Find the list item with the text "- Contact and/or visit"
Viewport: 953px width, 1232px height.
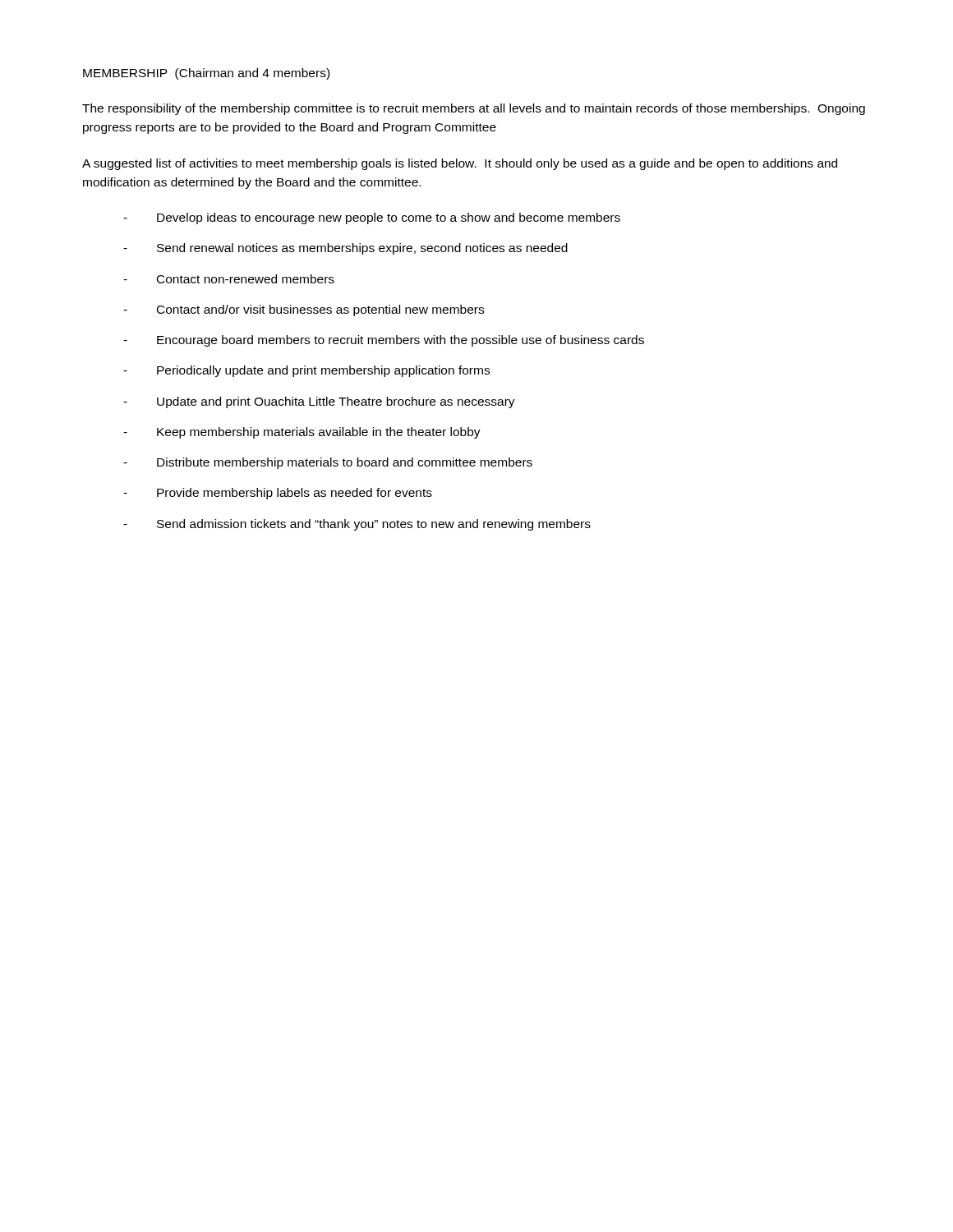pyautogui.click(x=476, y=309)
